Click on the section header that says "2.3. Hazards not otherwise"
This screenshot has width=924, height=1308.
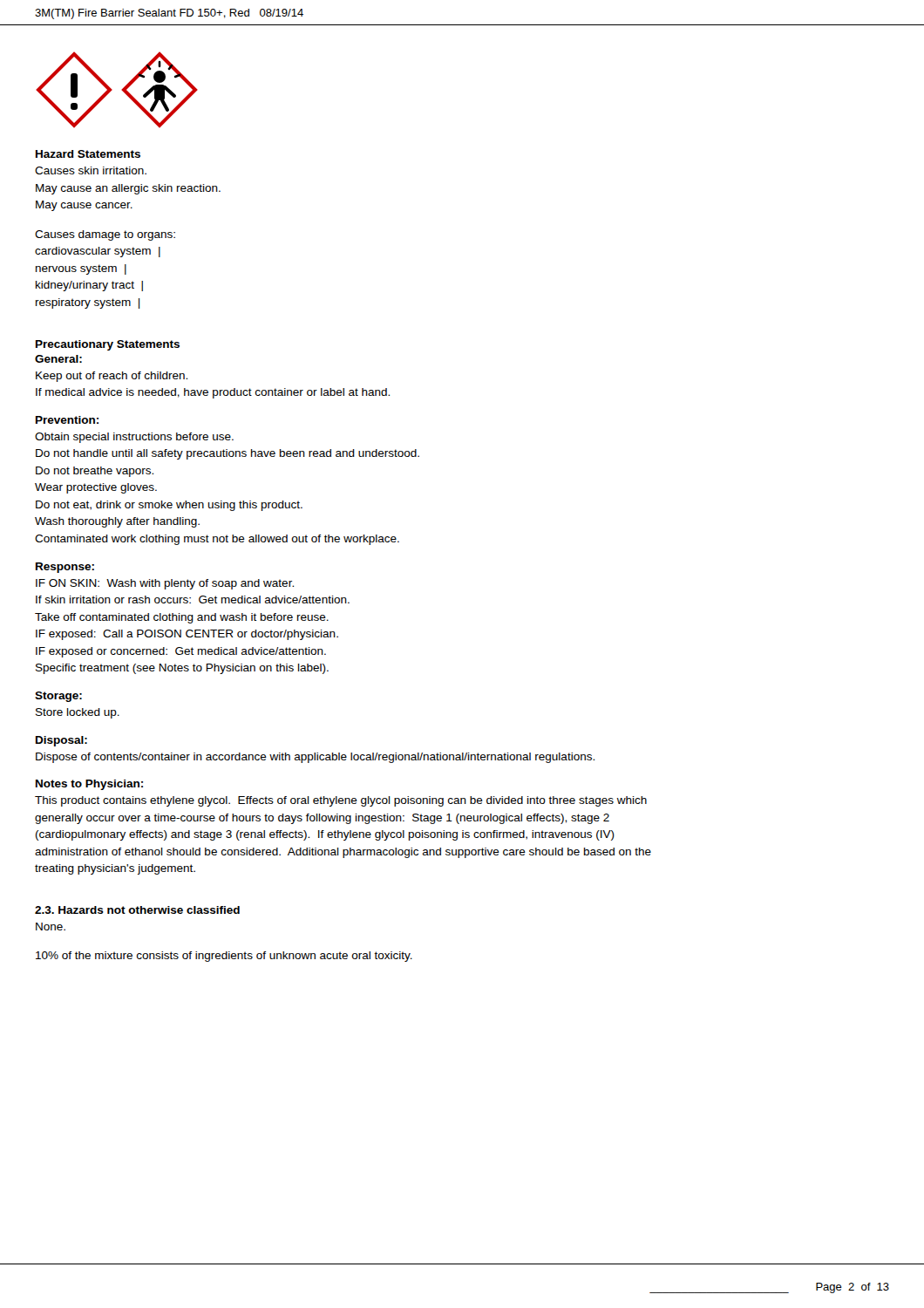pos(138,910)
